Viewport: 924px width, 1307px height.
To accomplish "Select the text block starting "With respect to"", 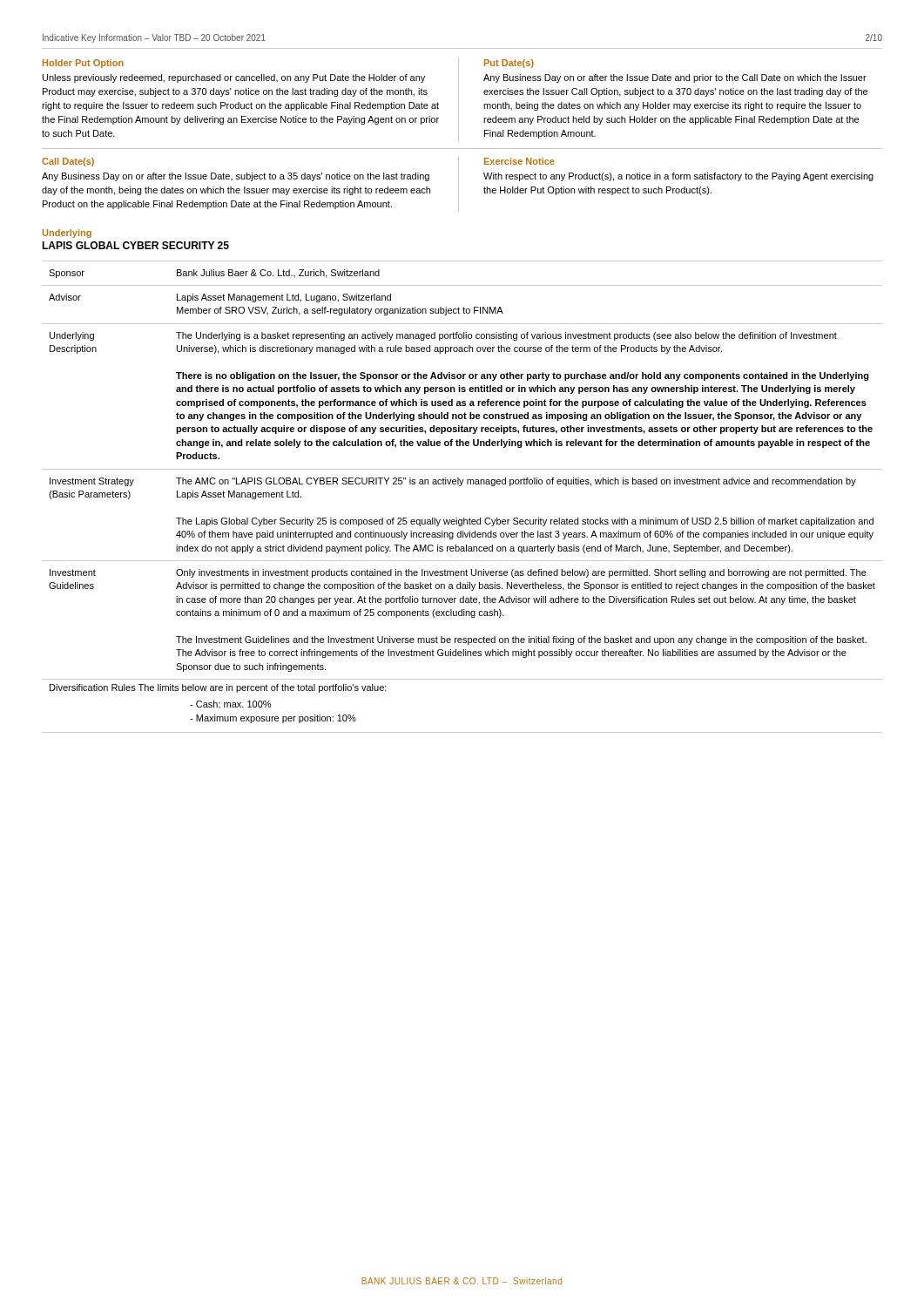I will pyautogui.click(x=678, y=183).
